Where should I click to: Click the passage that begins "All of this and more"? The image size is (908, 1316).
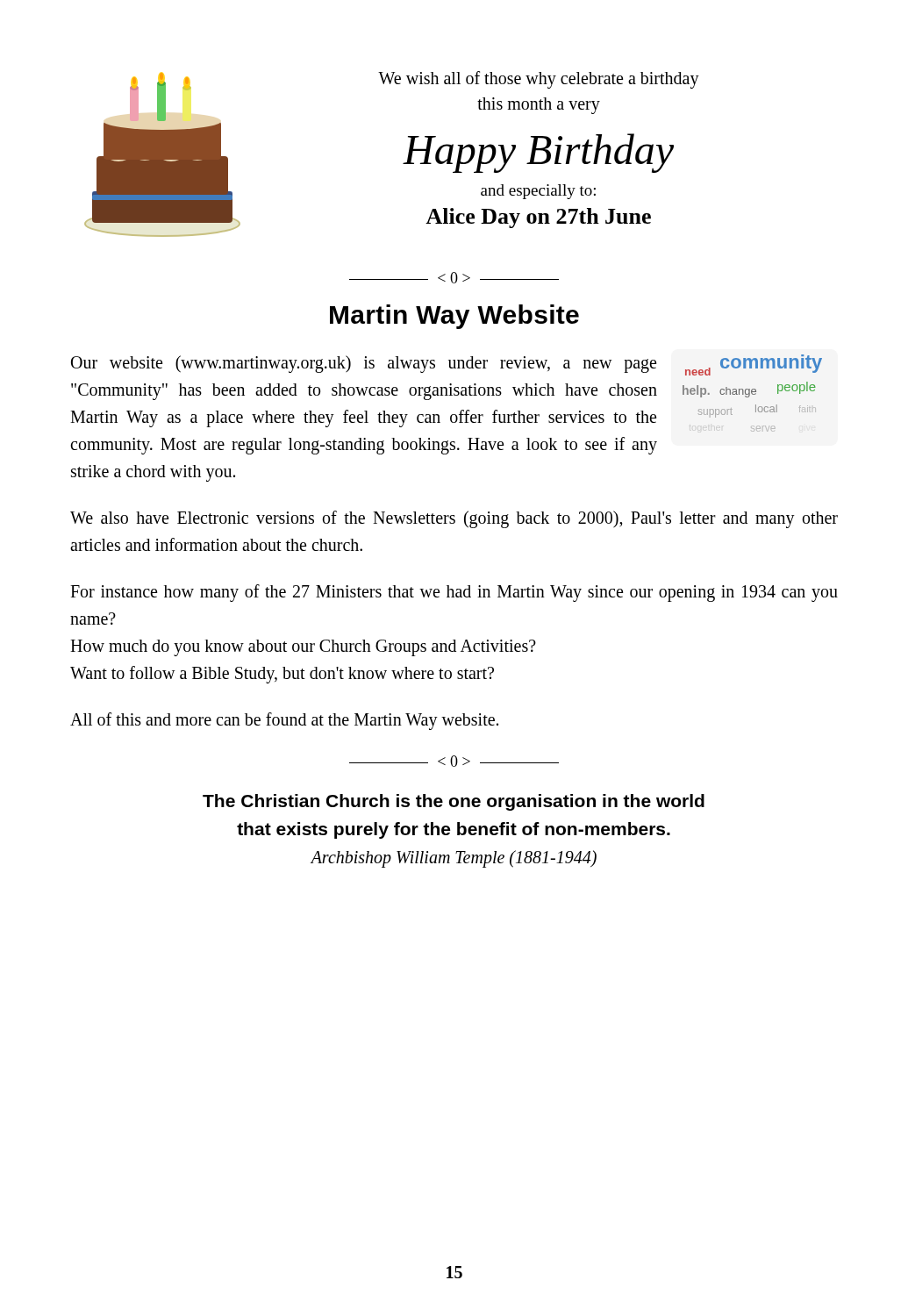coord(285,719)
